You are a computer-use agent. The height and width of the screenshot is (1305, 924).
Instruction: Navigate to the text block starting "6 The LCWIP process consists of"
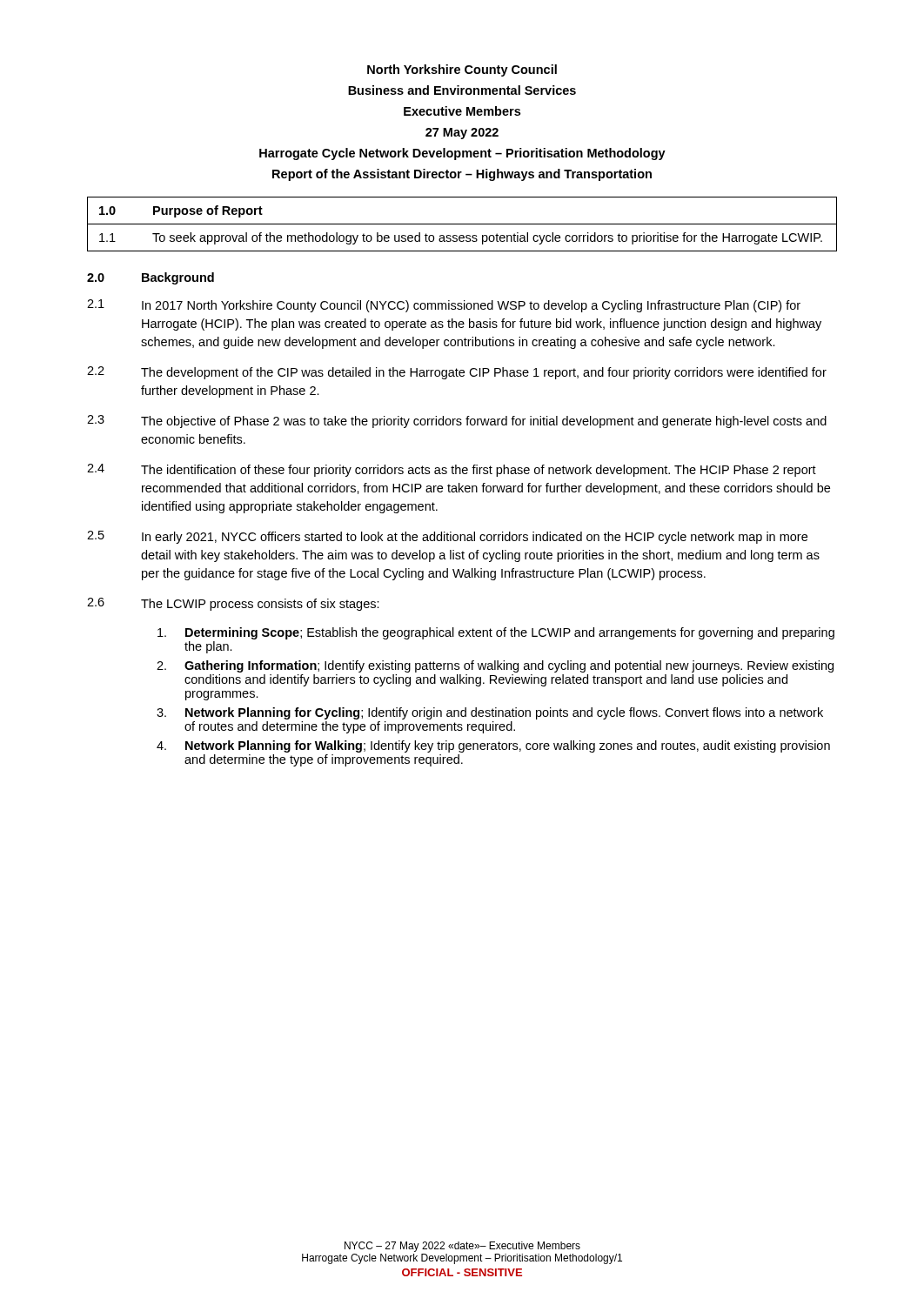tap(233, 604)
